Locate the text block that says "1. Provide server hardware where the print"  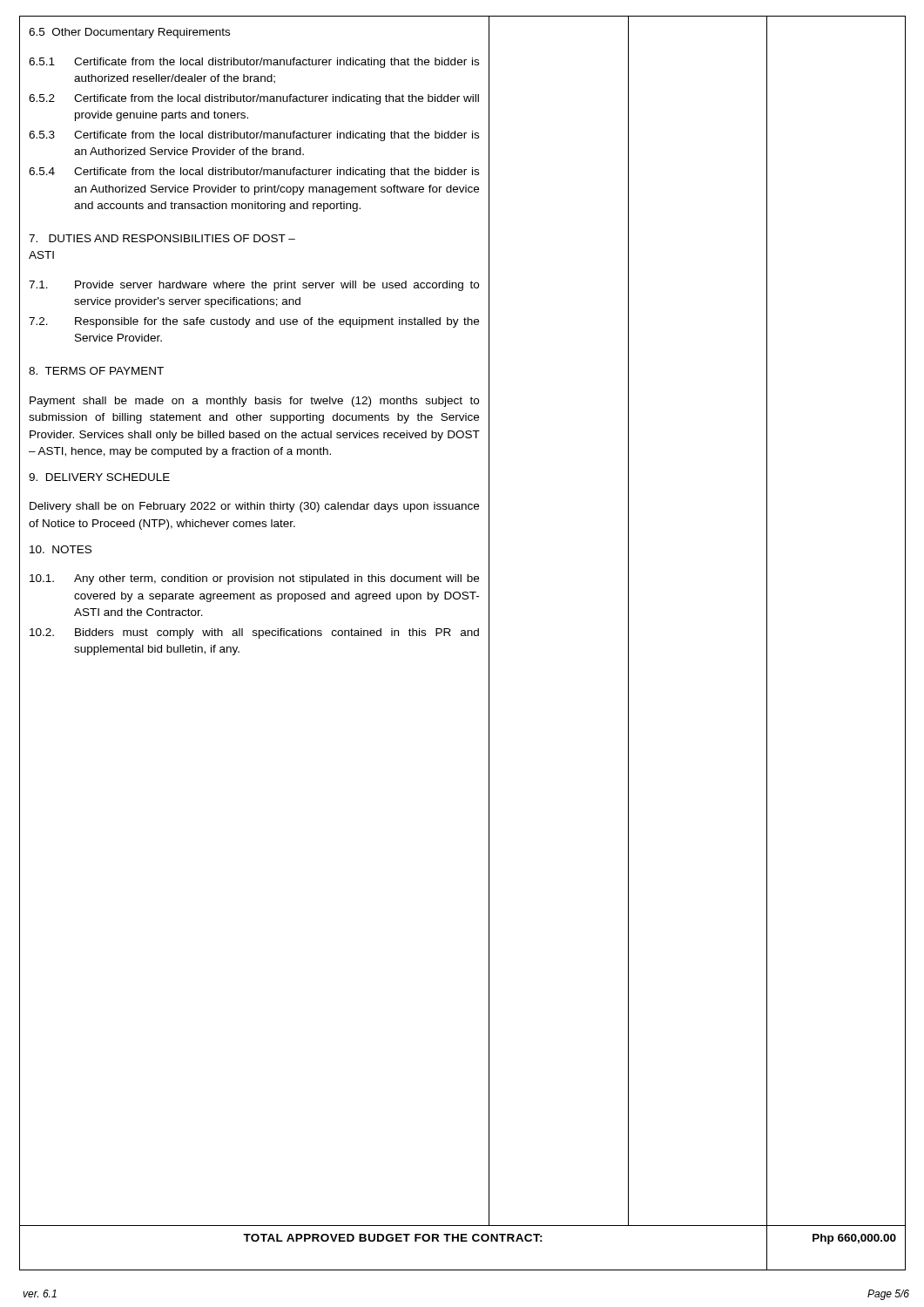click(254, 293)
